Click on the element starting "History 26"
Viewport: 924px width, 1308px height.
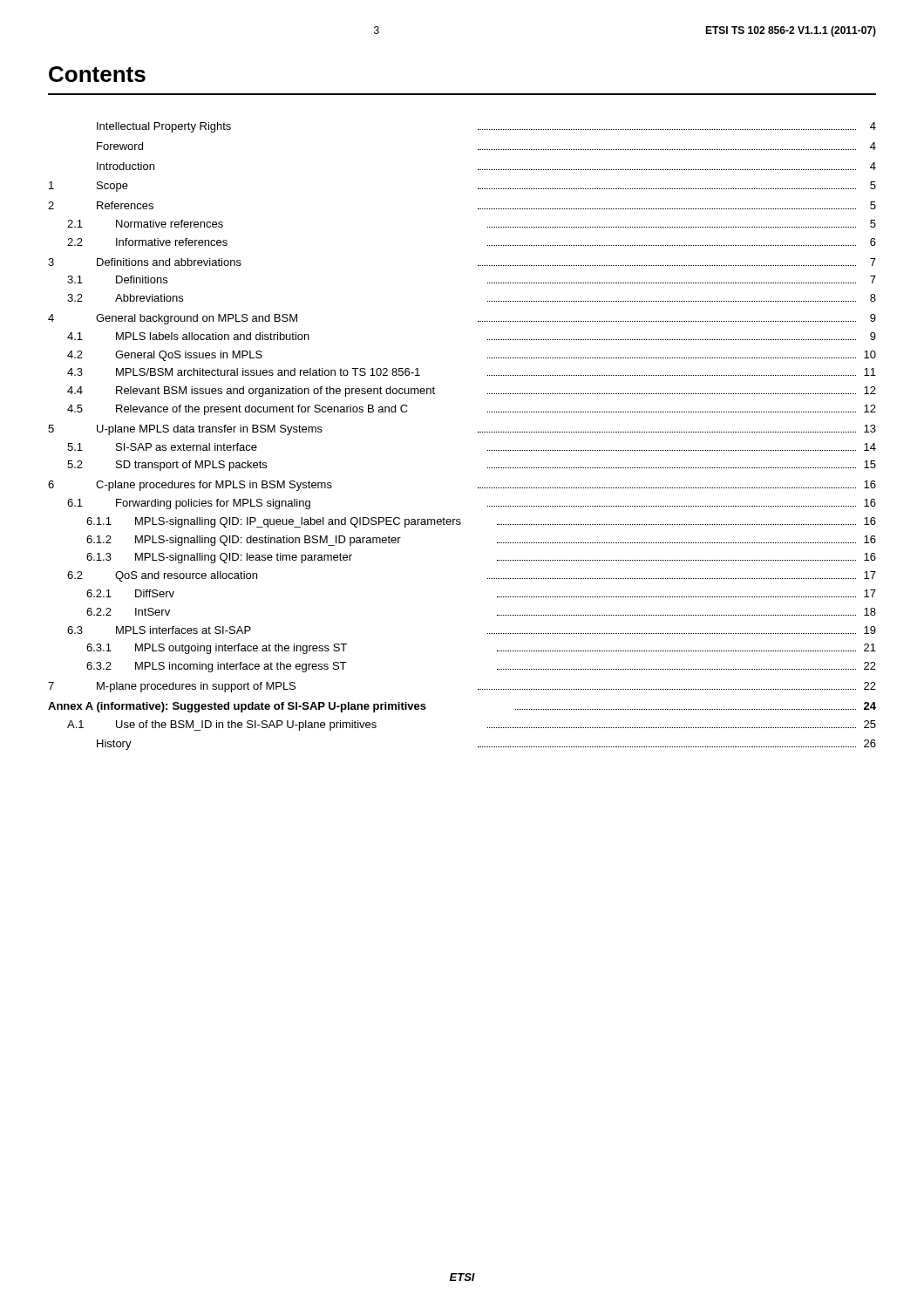[x=486, y=744]
